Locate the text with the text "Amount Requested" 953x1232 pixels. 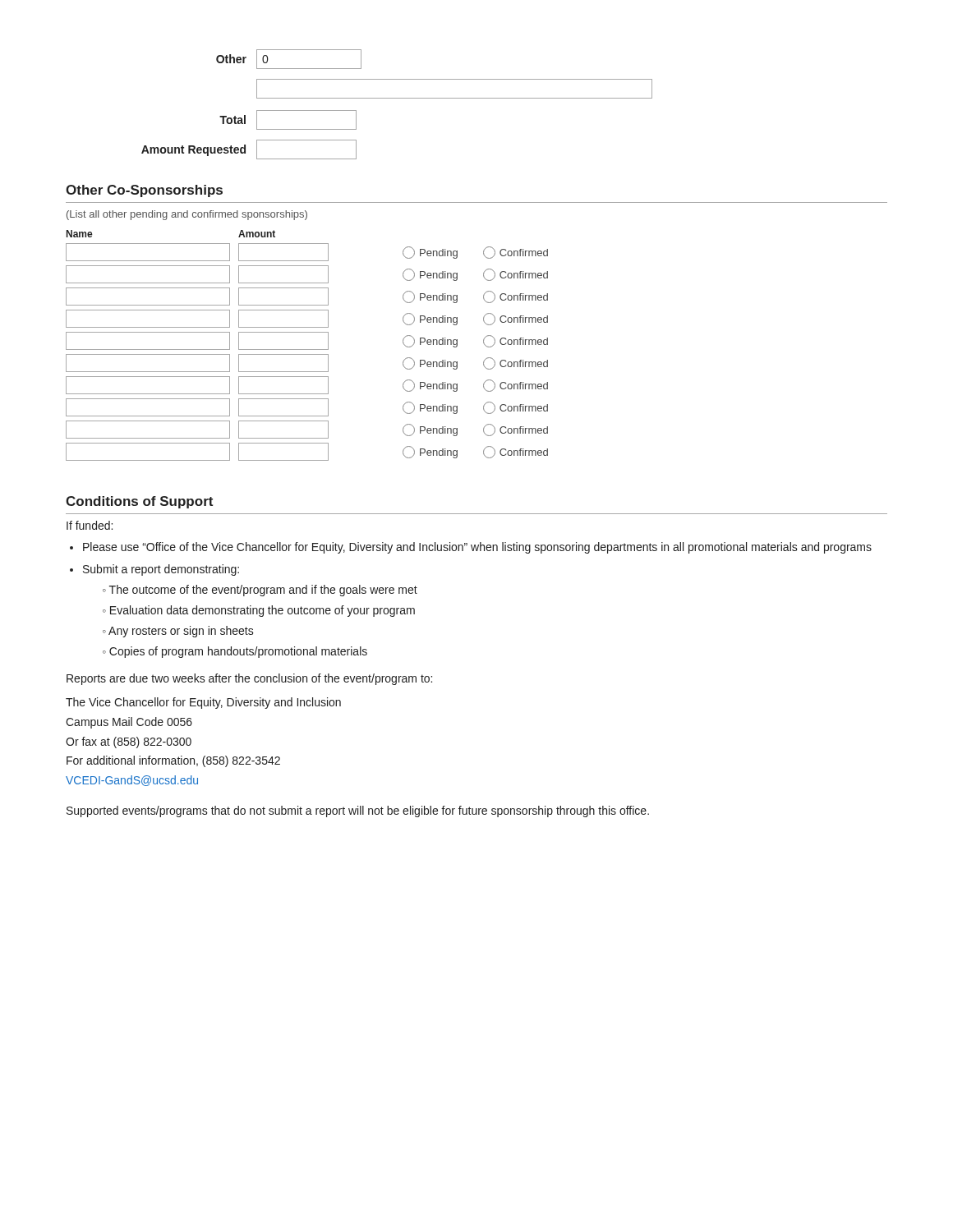(x=211, y=149)
